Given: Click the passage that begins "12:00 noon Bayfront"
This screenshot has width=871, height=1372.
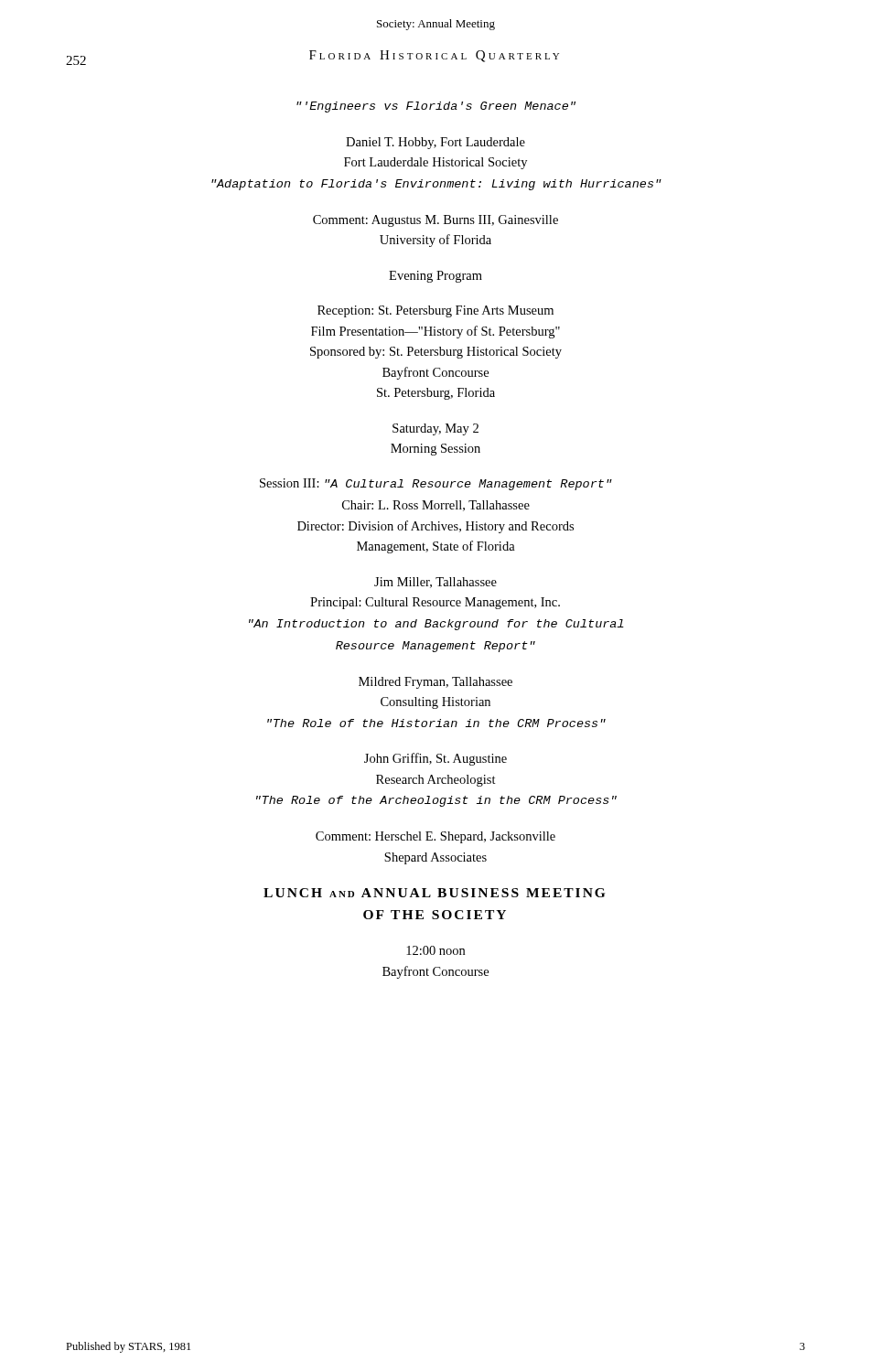Looking at the screenshot, I should coord(436,961).
